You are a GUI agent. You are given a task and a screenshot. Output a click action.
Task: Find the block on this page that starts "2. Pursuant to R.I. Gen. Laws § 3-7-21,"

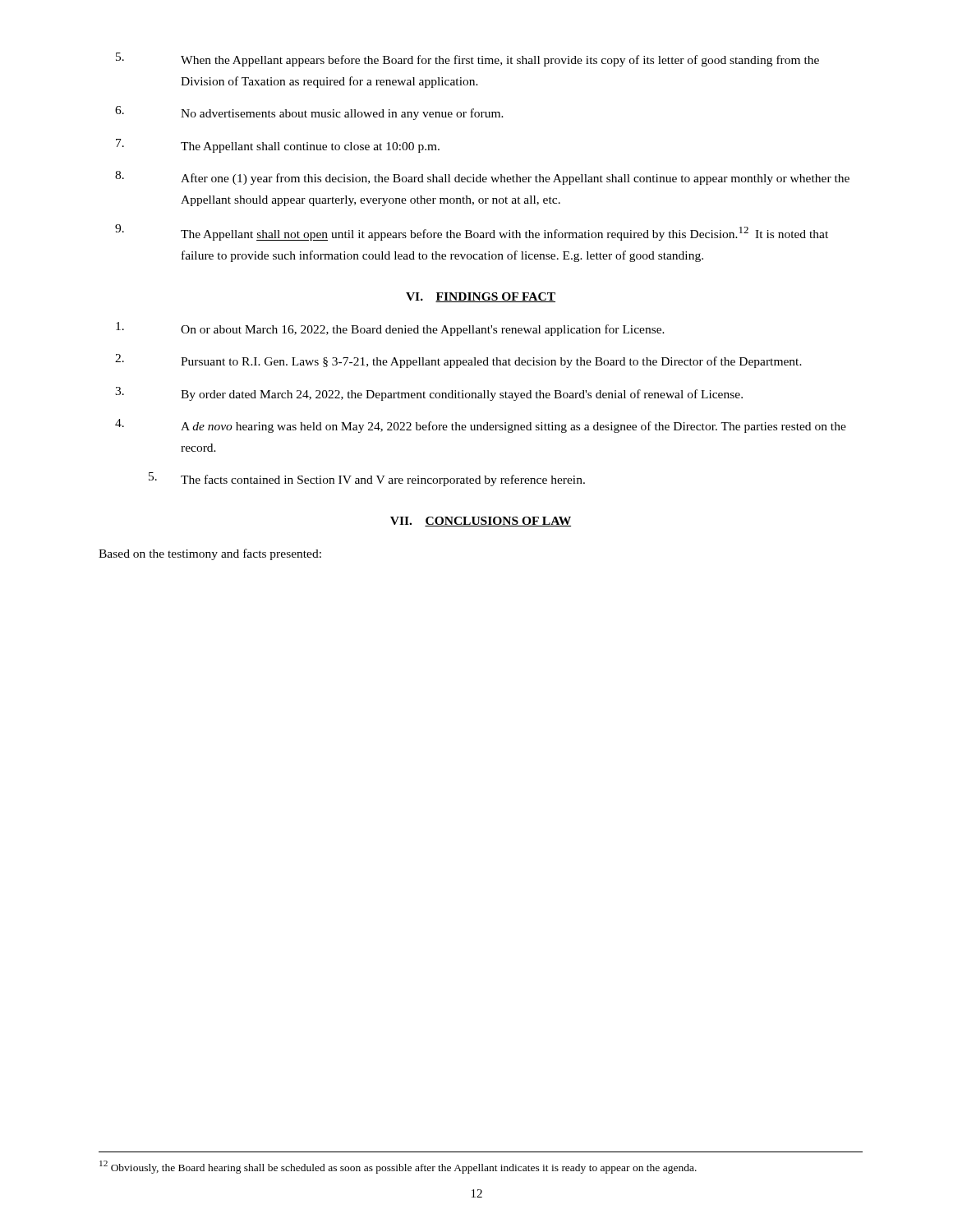(x=481, y=361)
